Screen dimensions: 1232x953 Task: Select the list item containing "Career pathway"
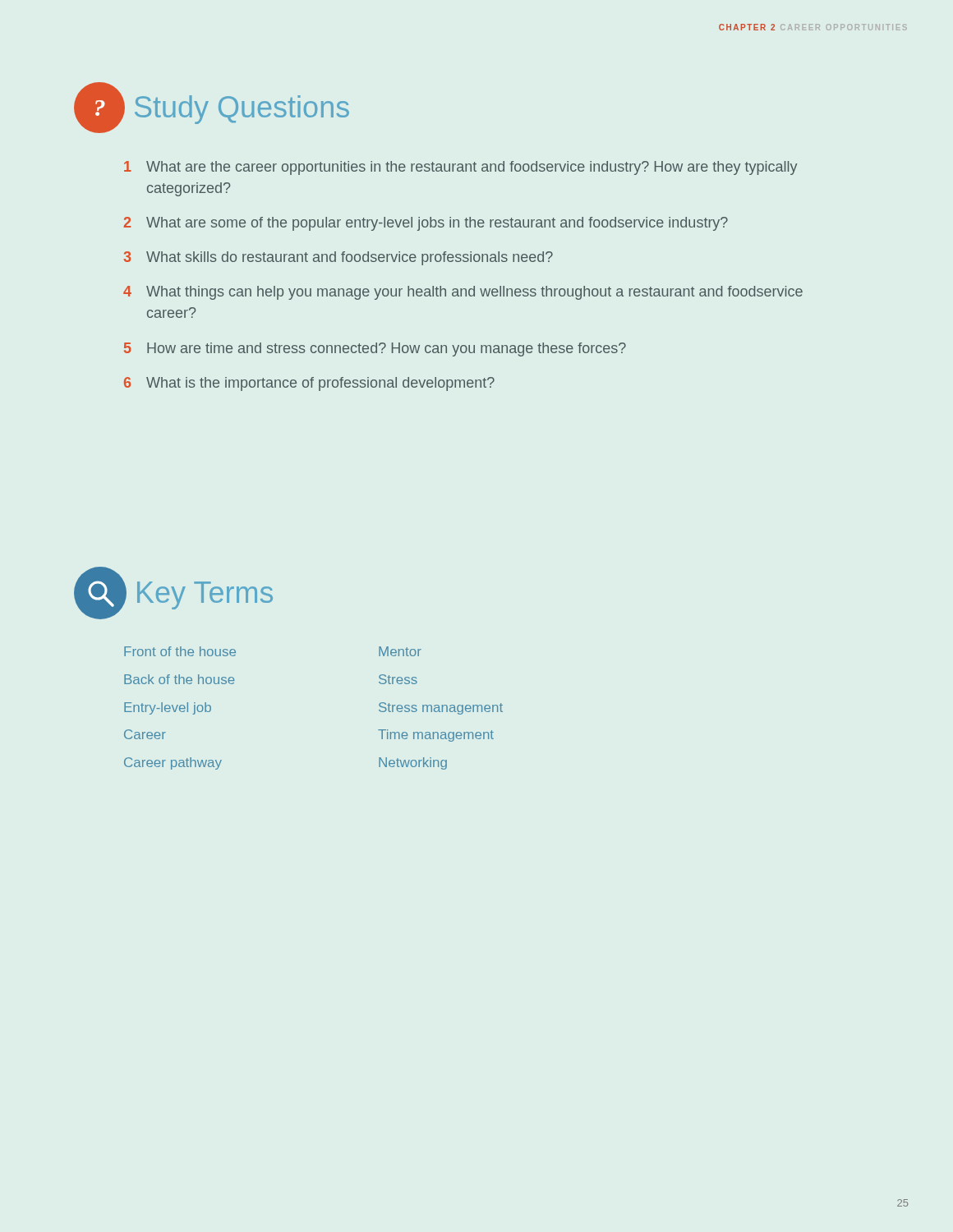(x=173, y=763)
